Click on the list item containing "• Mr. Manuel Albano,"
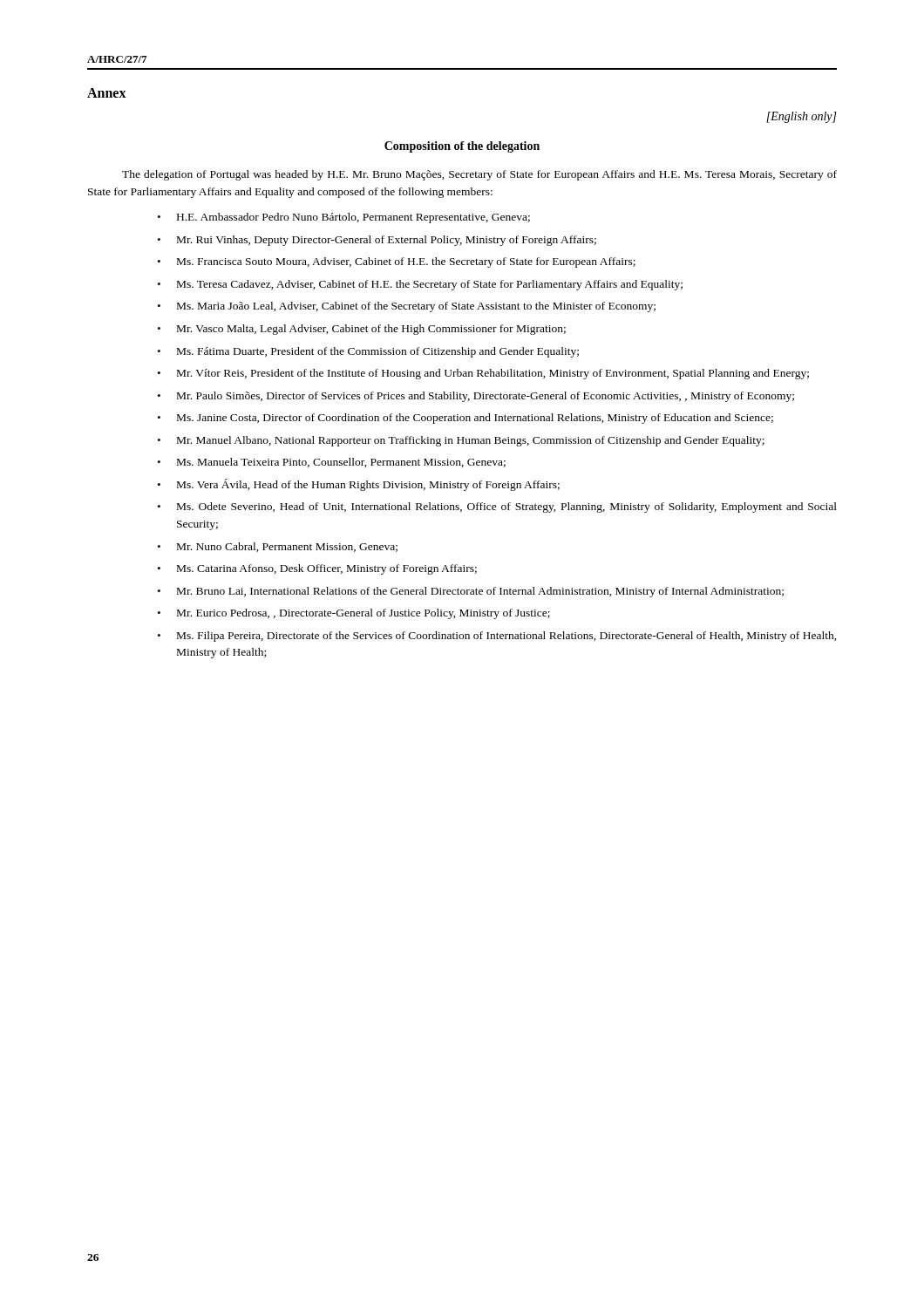Screen dimensions: 1308x924 [x=497, y=440]
